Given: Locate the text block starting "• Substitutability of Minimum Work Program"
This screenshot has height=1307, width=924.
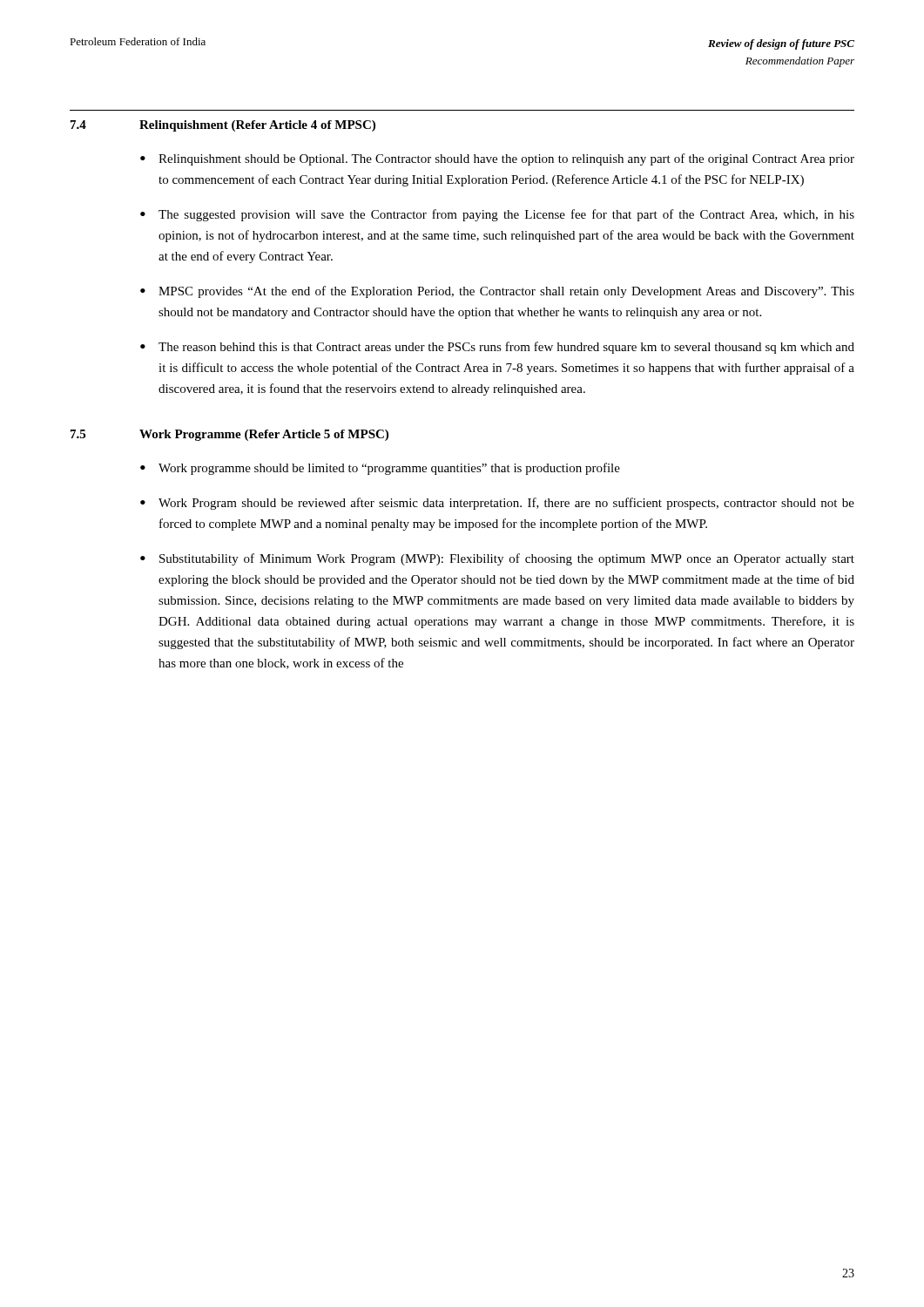Looking at the screenshot, I should [497, 611].
